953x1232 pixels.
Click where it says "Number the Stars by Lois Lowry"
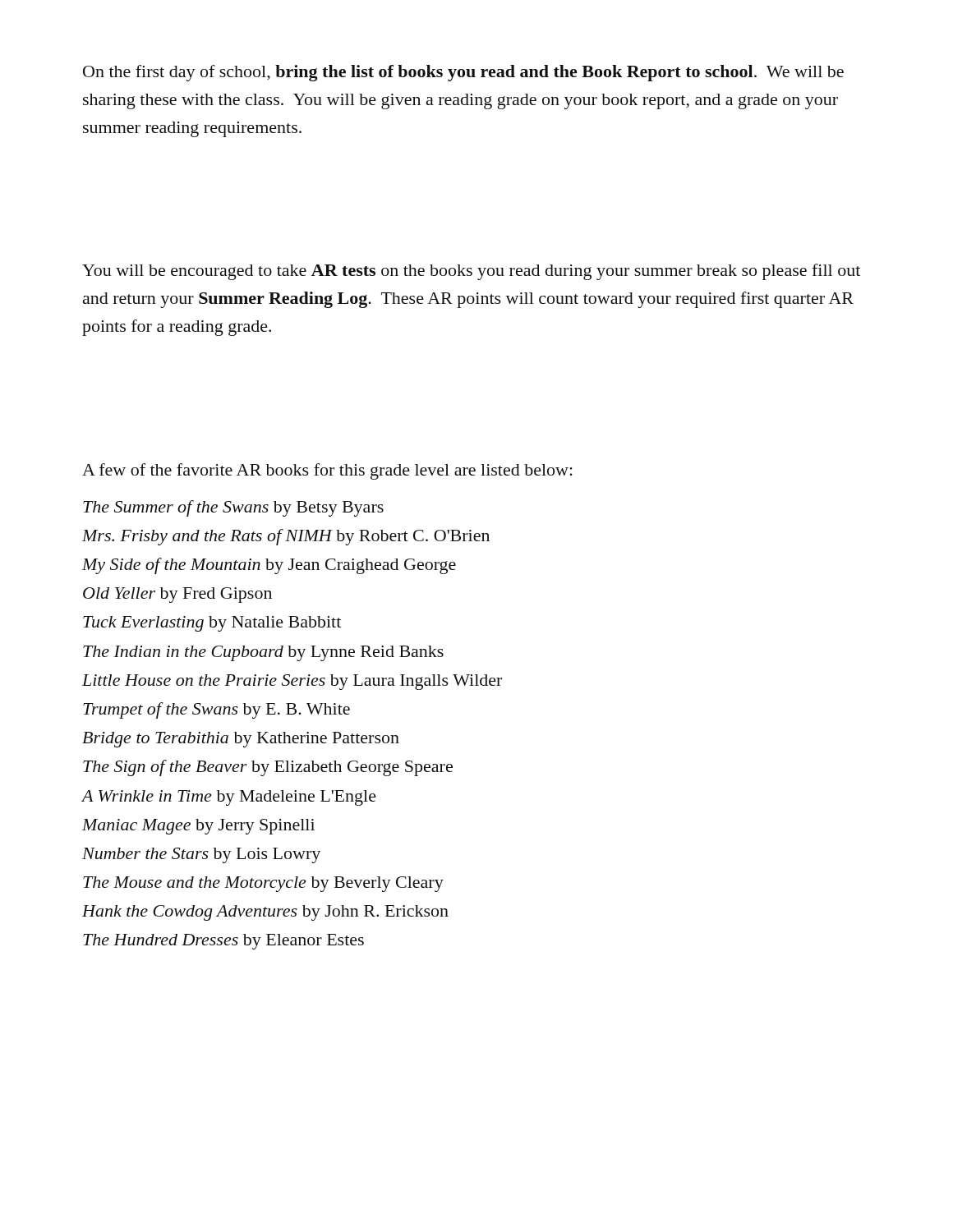tap(201, 853)
